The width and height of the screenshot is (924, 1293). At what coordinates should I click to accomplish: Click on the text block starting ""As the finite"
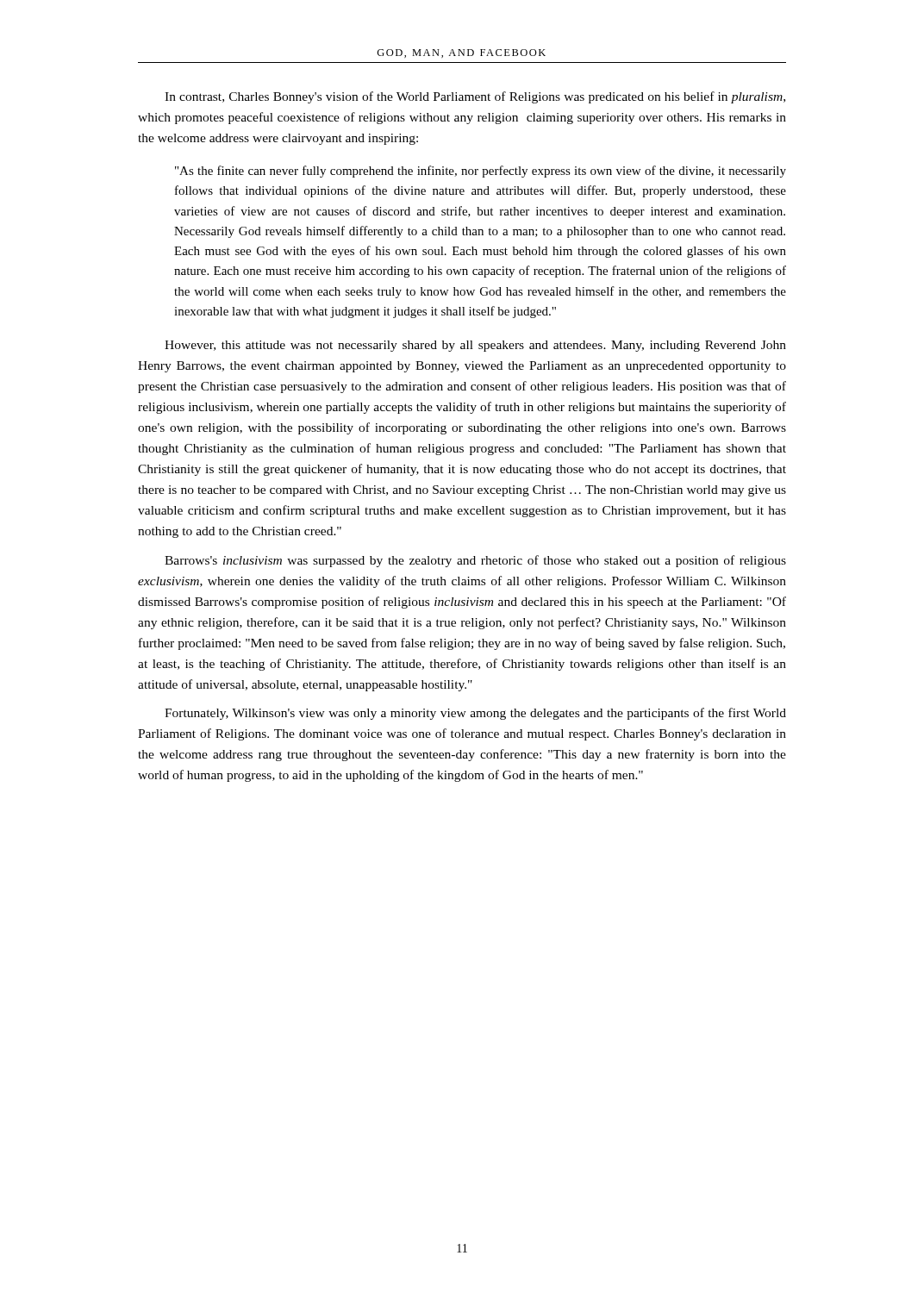tap(480, 241)
